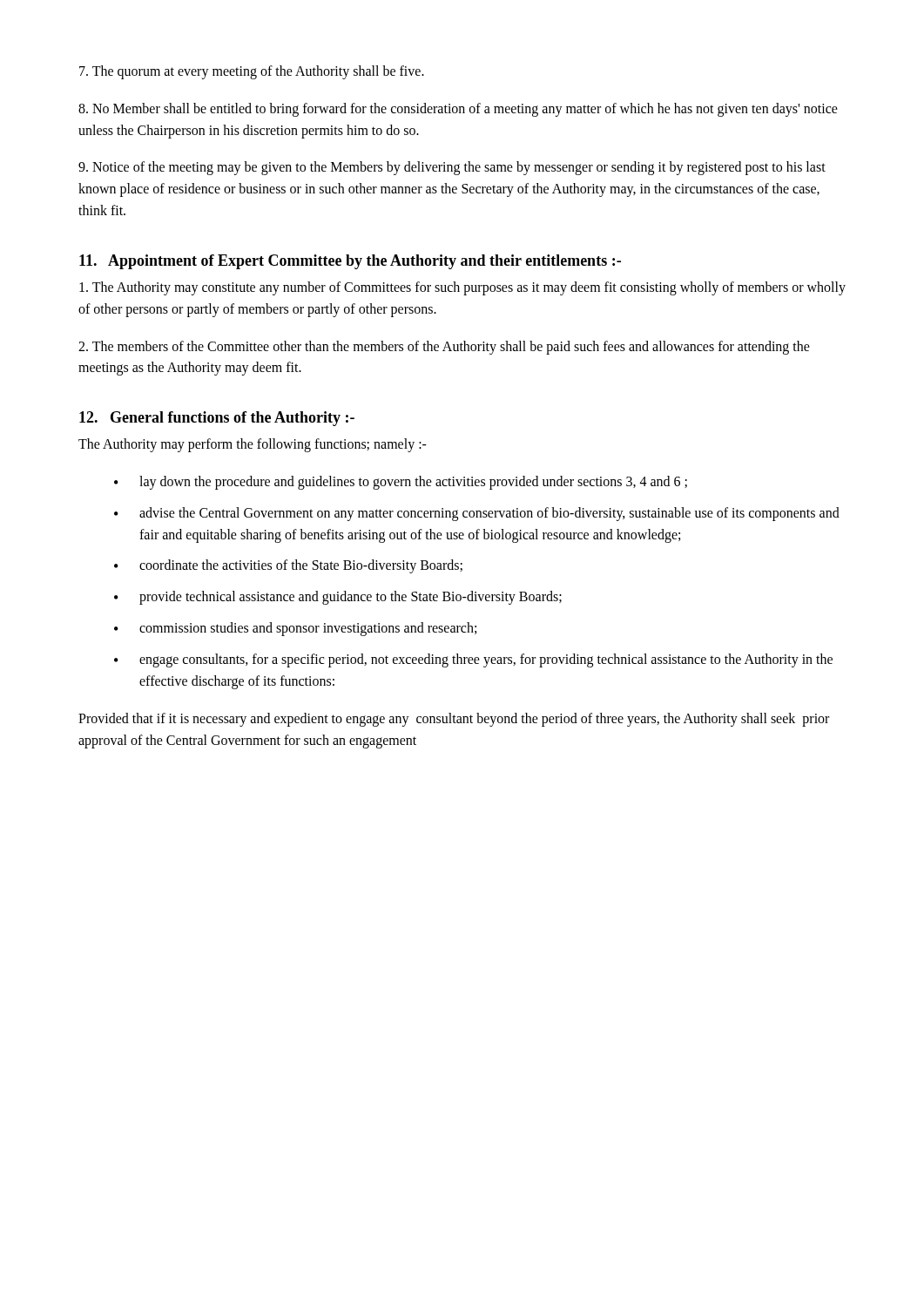Click on the text block that says "The Authority may perform the"
924x1307 pixels.
tap(253, 444)
